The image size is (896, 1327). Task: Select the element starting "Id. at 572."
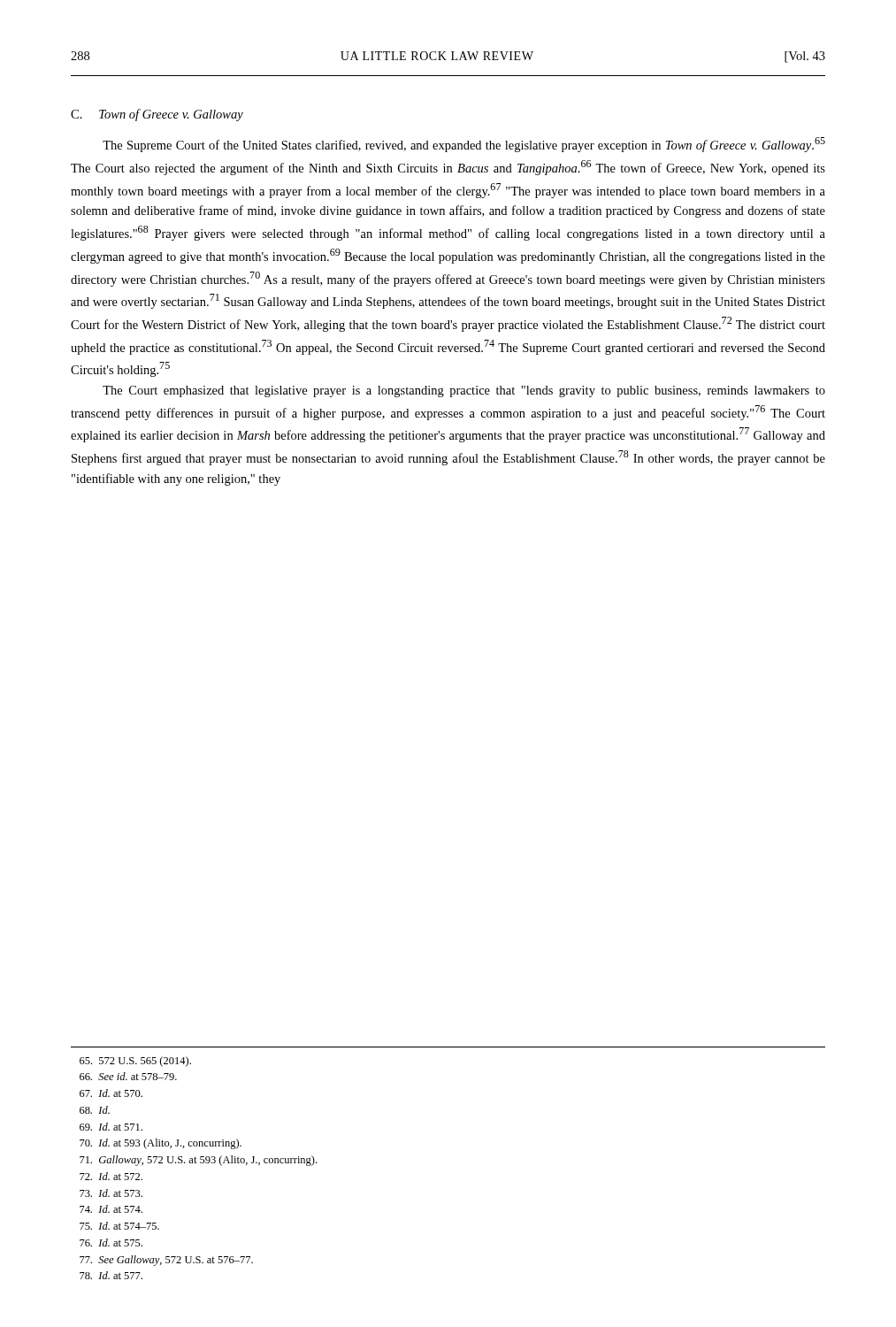(119, 1176)
